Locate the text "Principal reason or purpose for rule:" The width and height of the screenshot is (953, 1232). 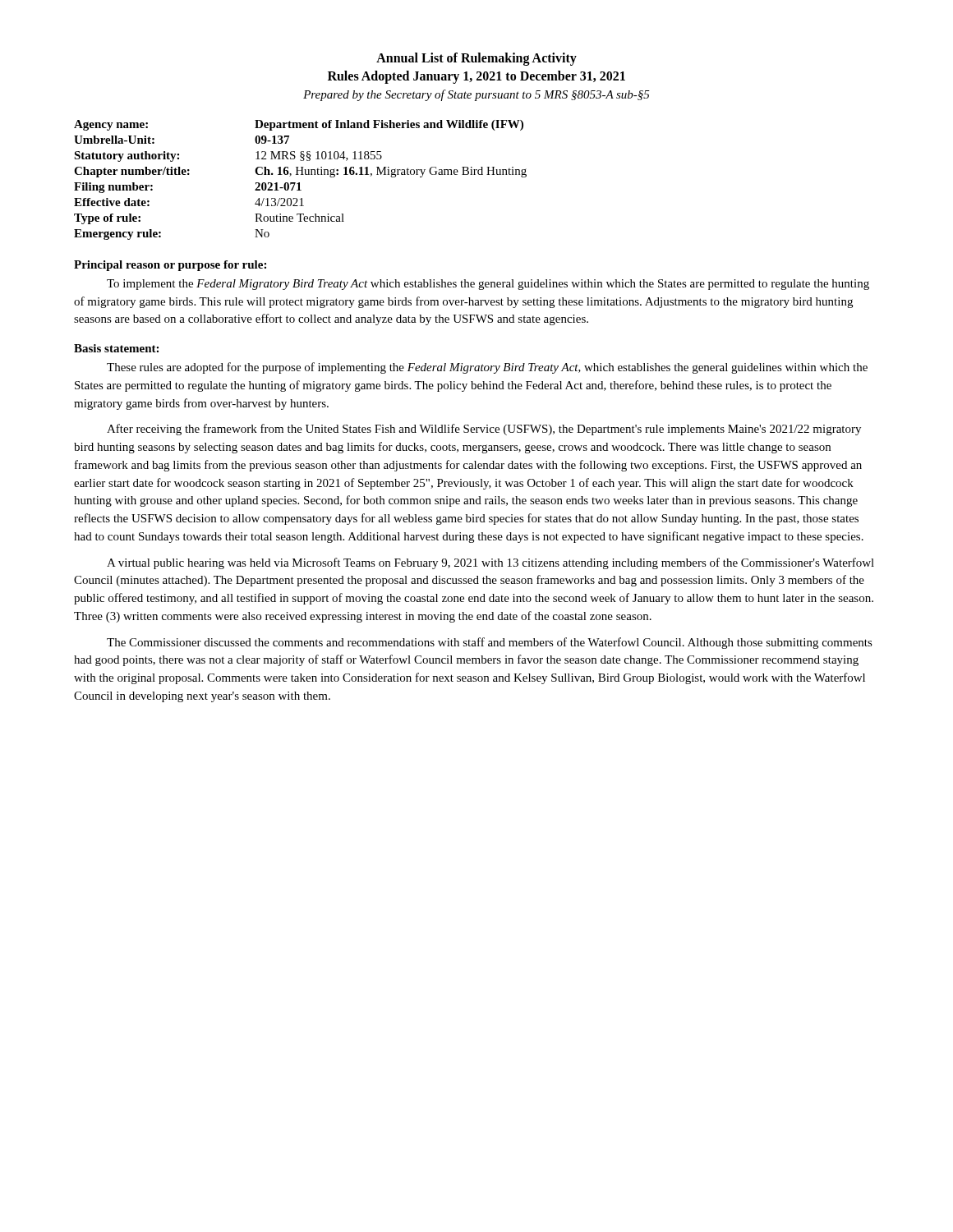coord(171,264)
